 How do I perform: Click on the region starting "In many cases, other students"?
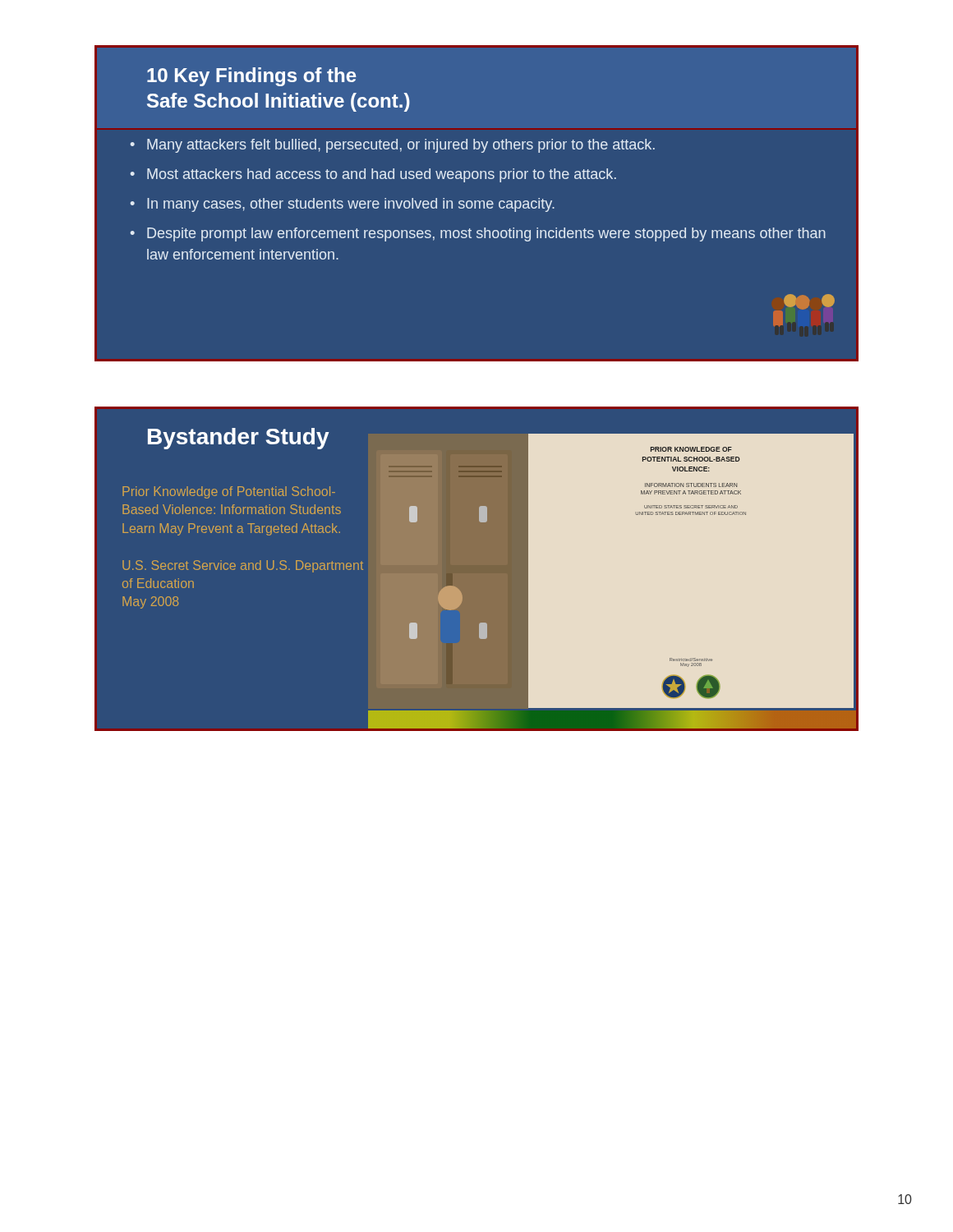click(x=351, y=204)
